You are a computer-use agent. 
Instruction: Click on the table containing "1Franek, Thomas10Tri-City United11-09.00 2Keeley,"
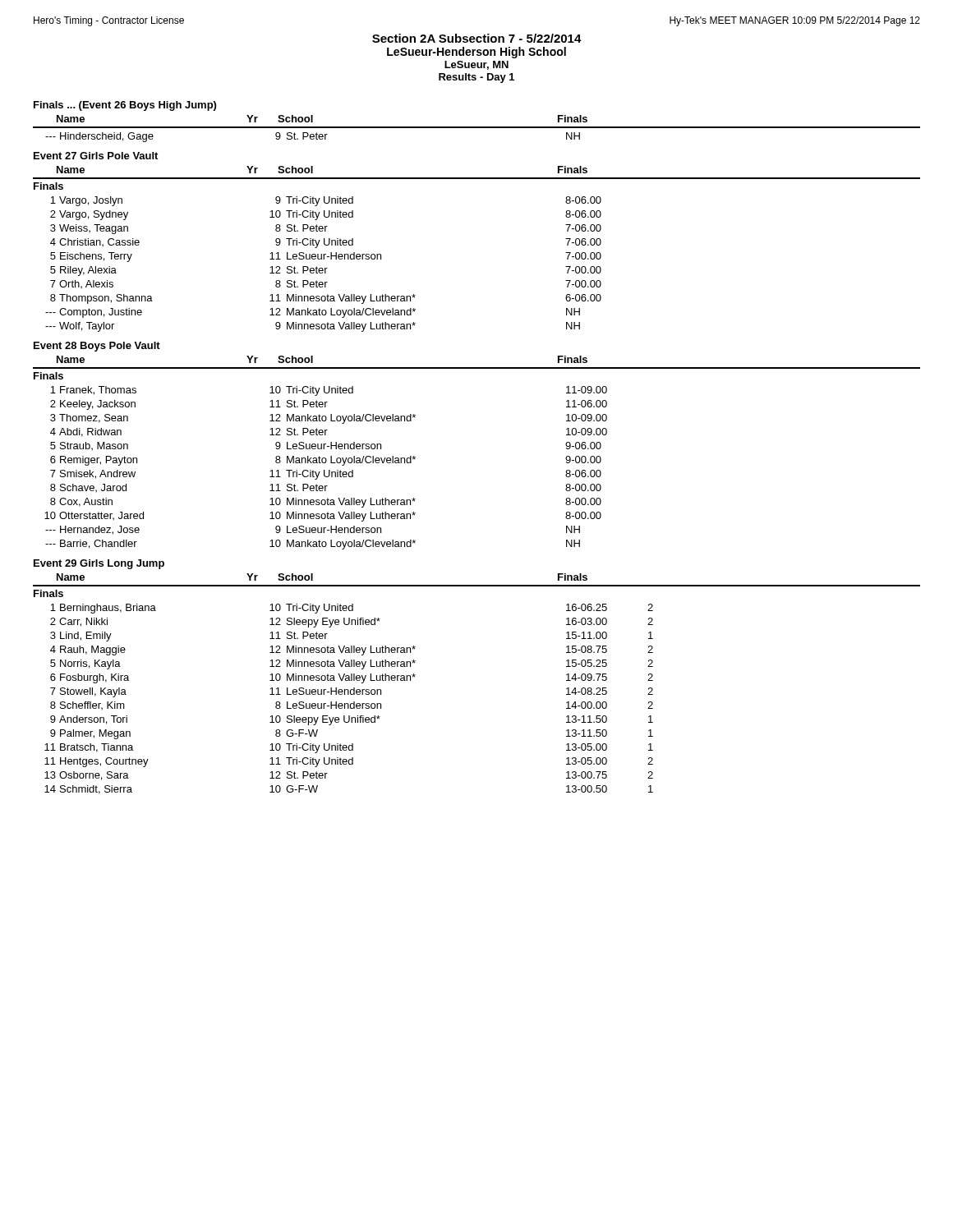pos(476,467)
